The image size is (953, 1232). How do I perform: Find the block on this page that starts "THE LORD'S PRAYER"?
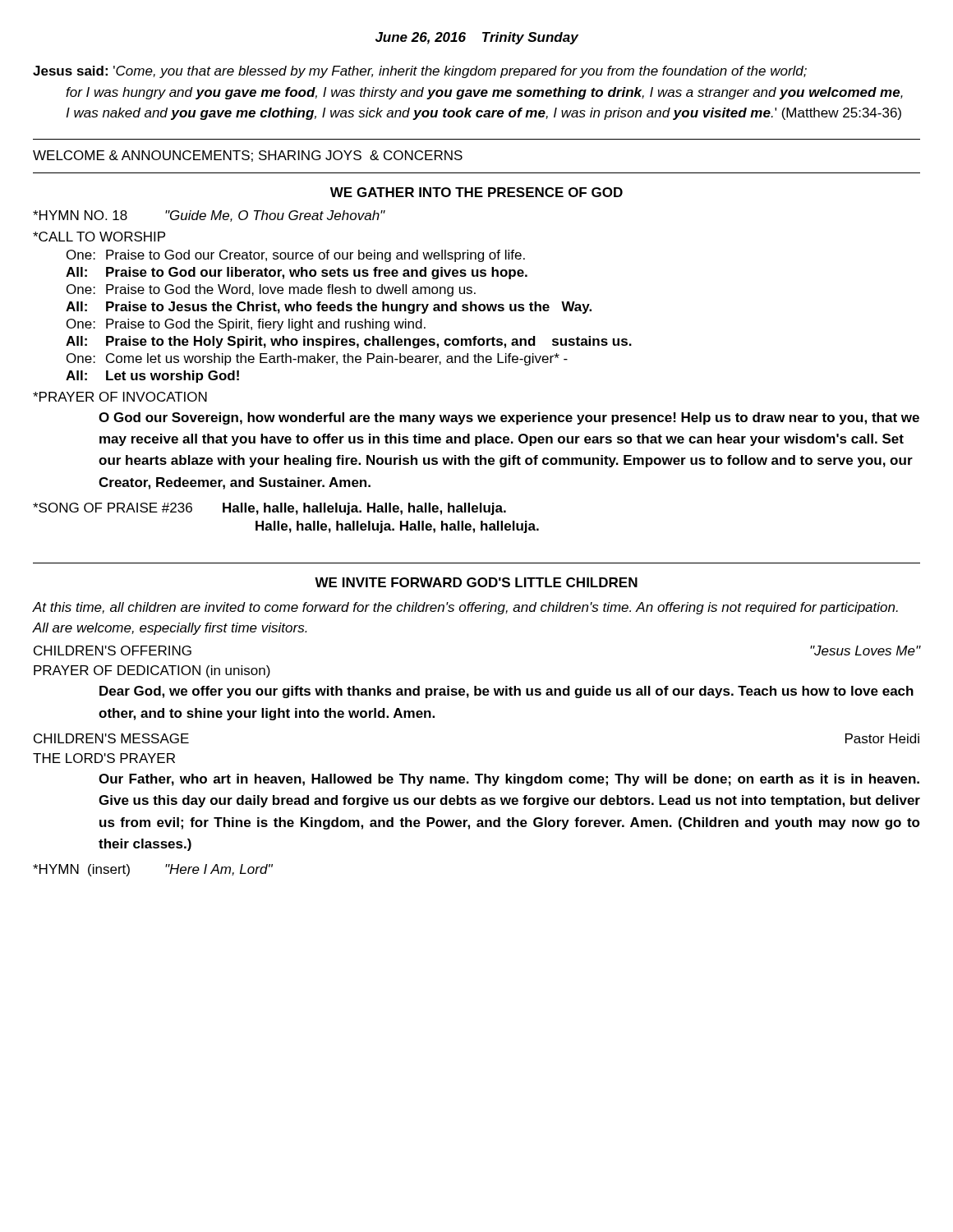click(476, 803)
